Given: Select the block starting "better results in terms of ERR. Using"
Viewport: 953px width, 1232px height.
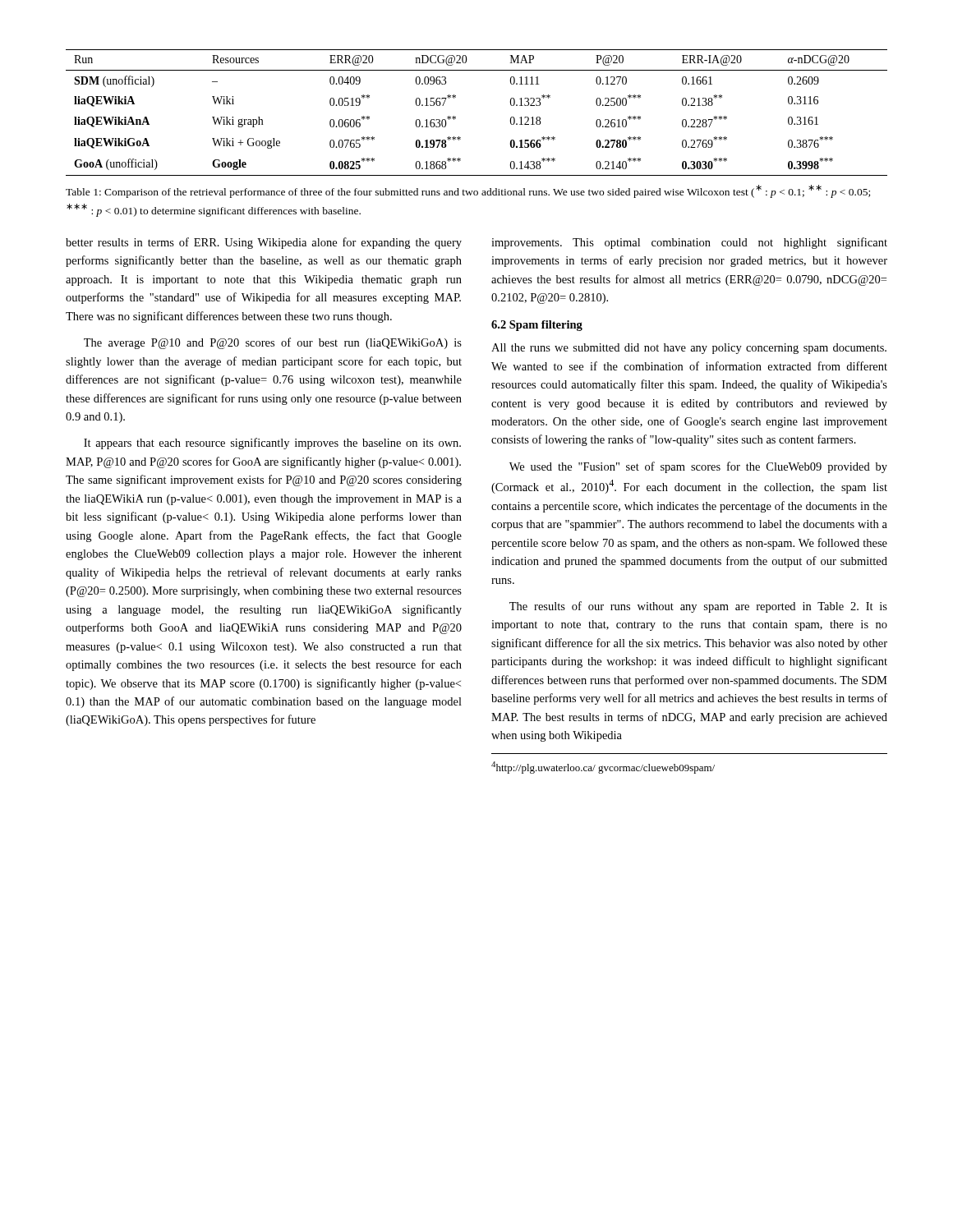Looking at the screenshot, I should point(264,481).
